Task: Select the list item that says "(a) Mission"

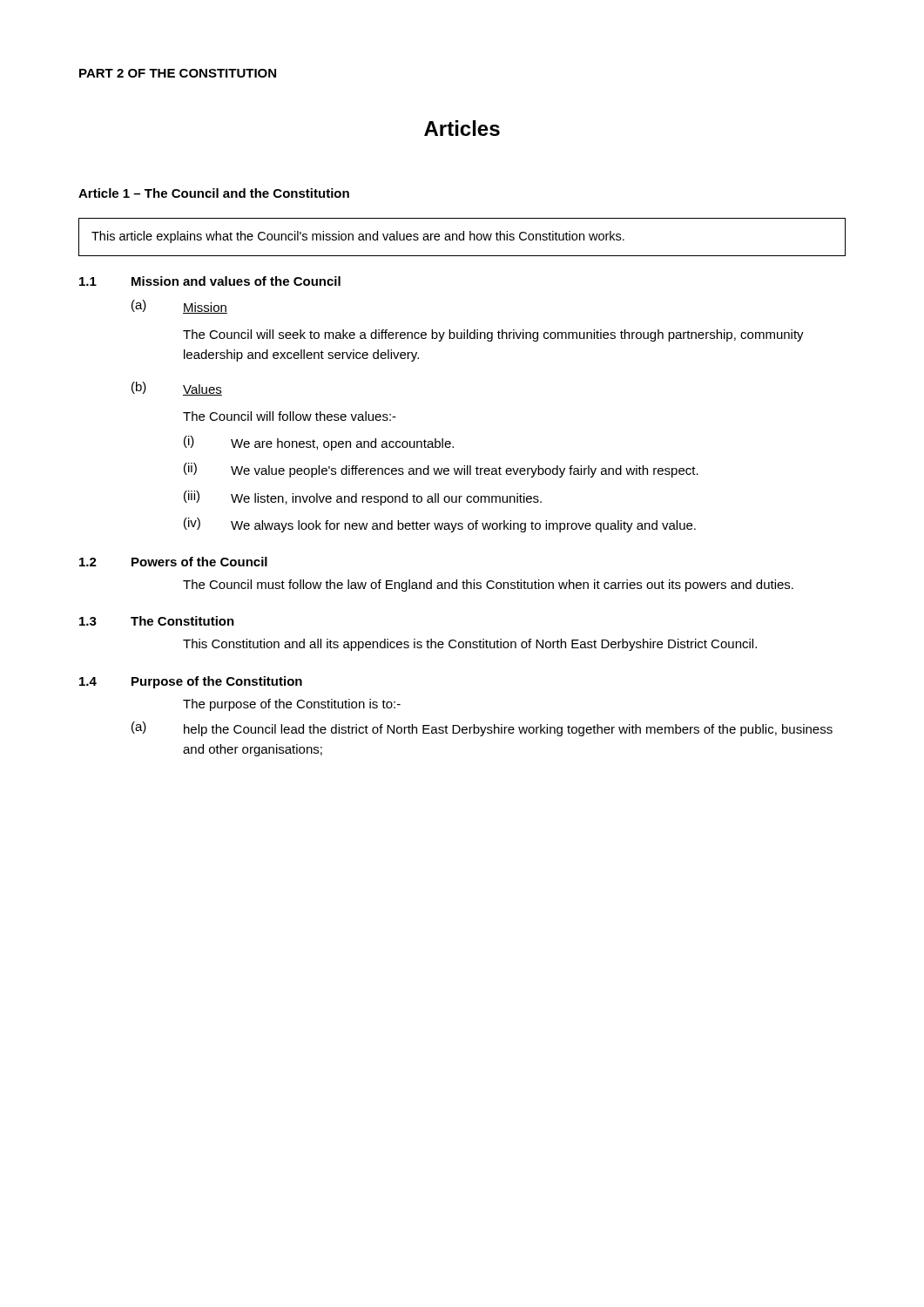Action: tap(205, 306)
